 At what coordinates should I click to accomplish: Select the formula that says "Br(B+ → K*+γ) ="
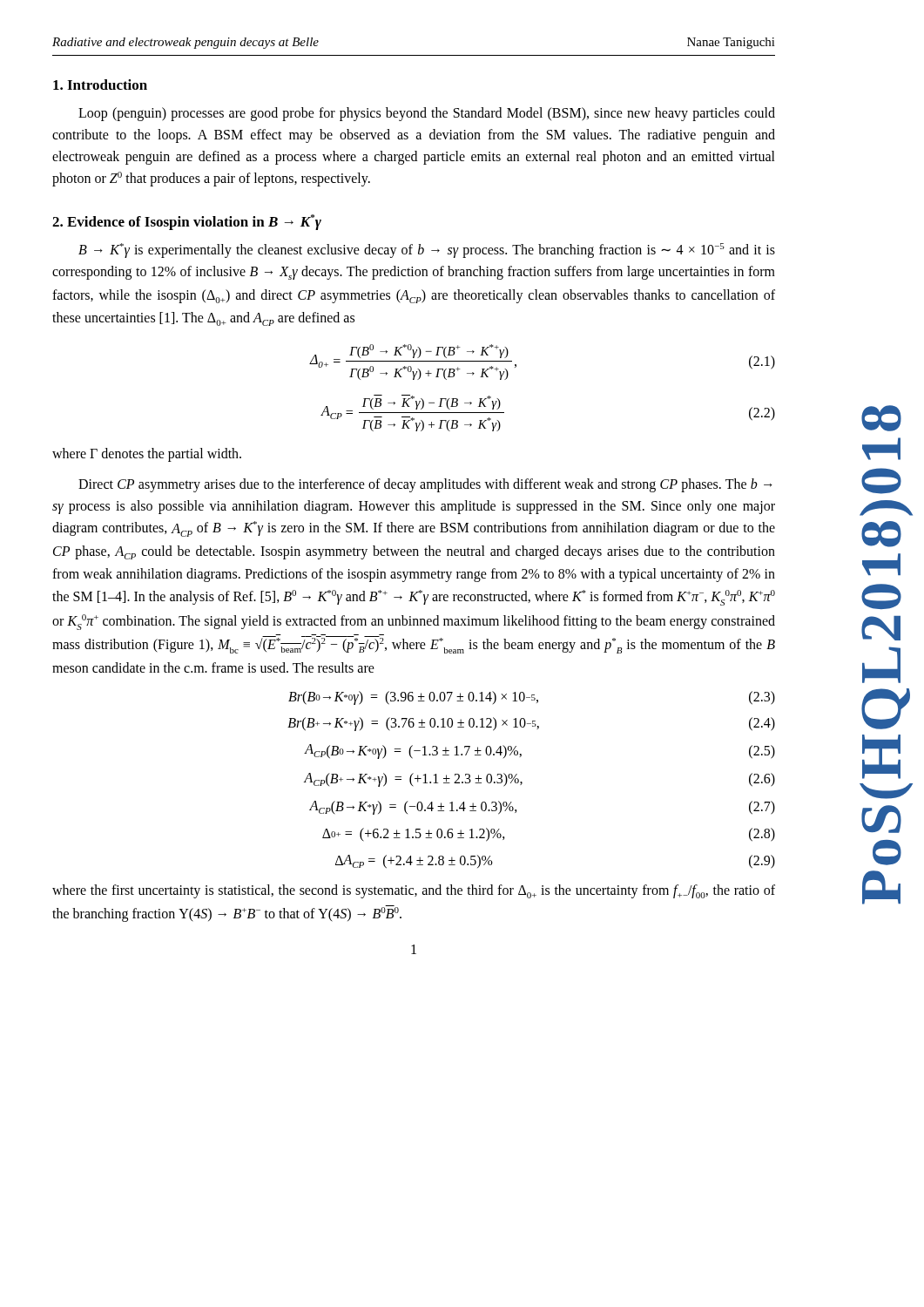pyautogui.click(x=414, y=724)
